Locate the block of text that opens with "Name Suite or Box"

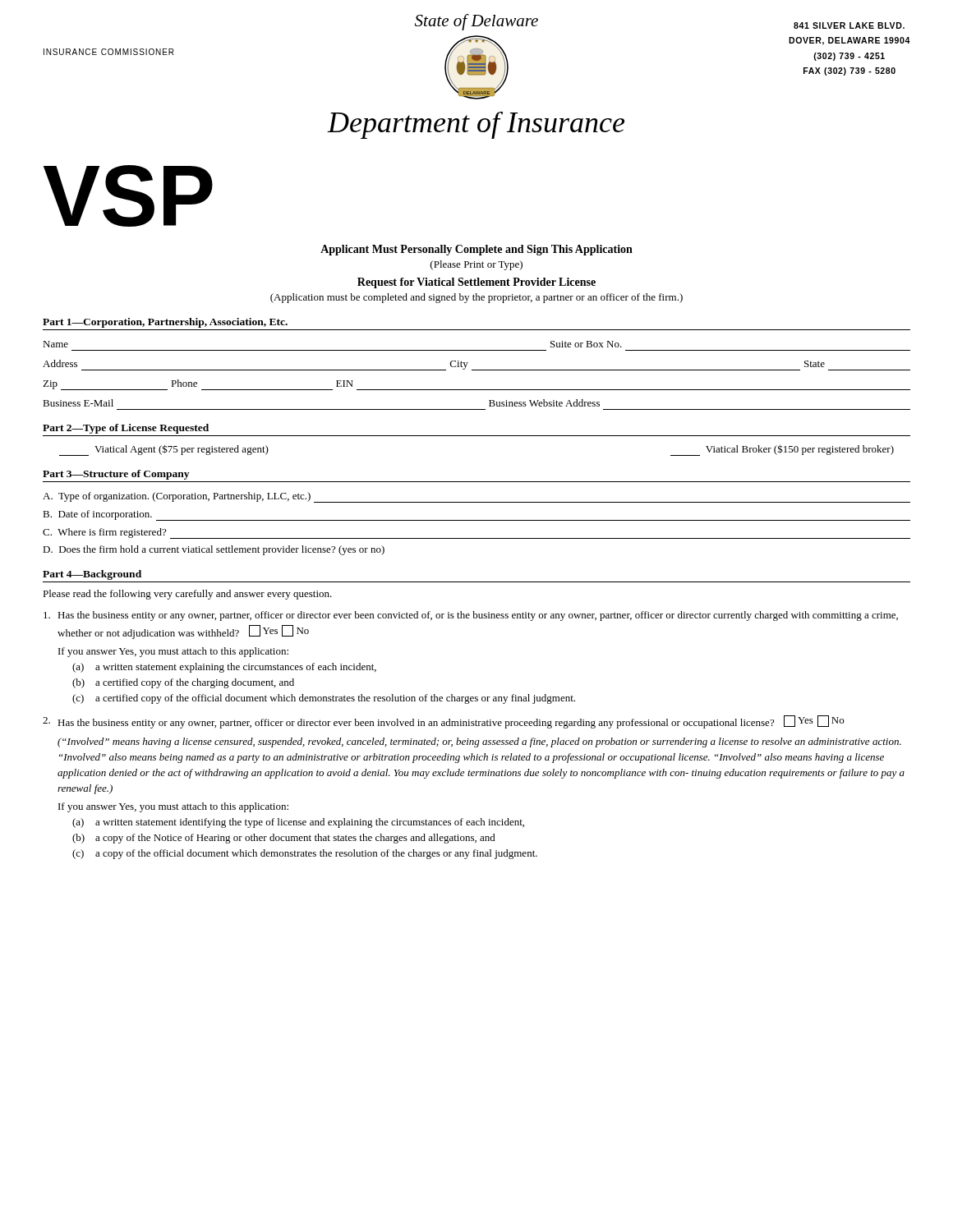(476, 344)
